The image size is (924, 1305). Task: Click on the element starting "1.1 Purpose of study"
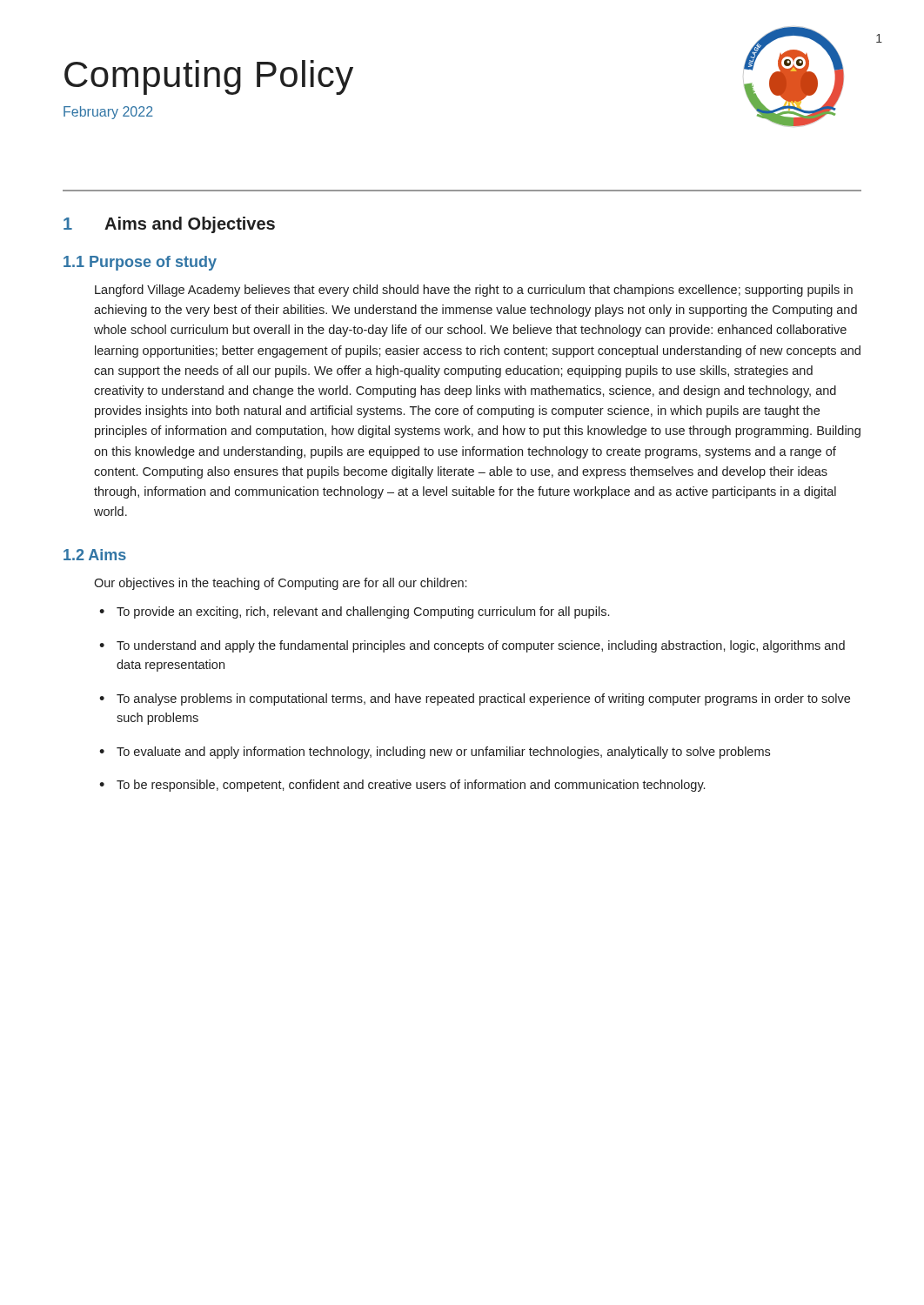tap(140, 262)
